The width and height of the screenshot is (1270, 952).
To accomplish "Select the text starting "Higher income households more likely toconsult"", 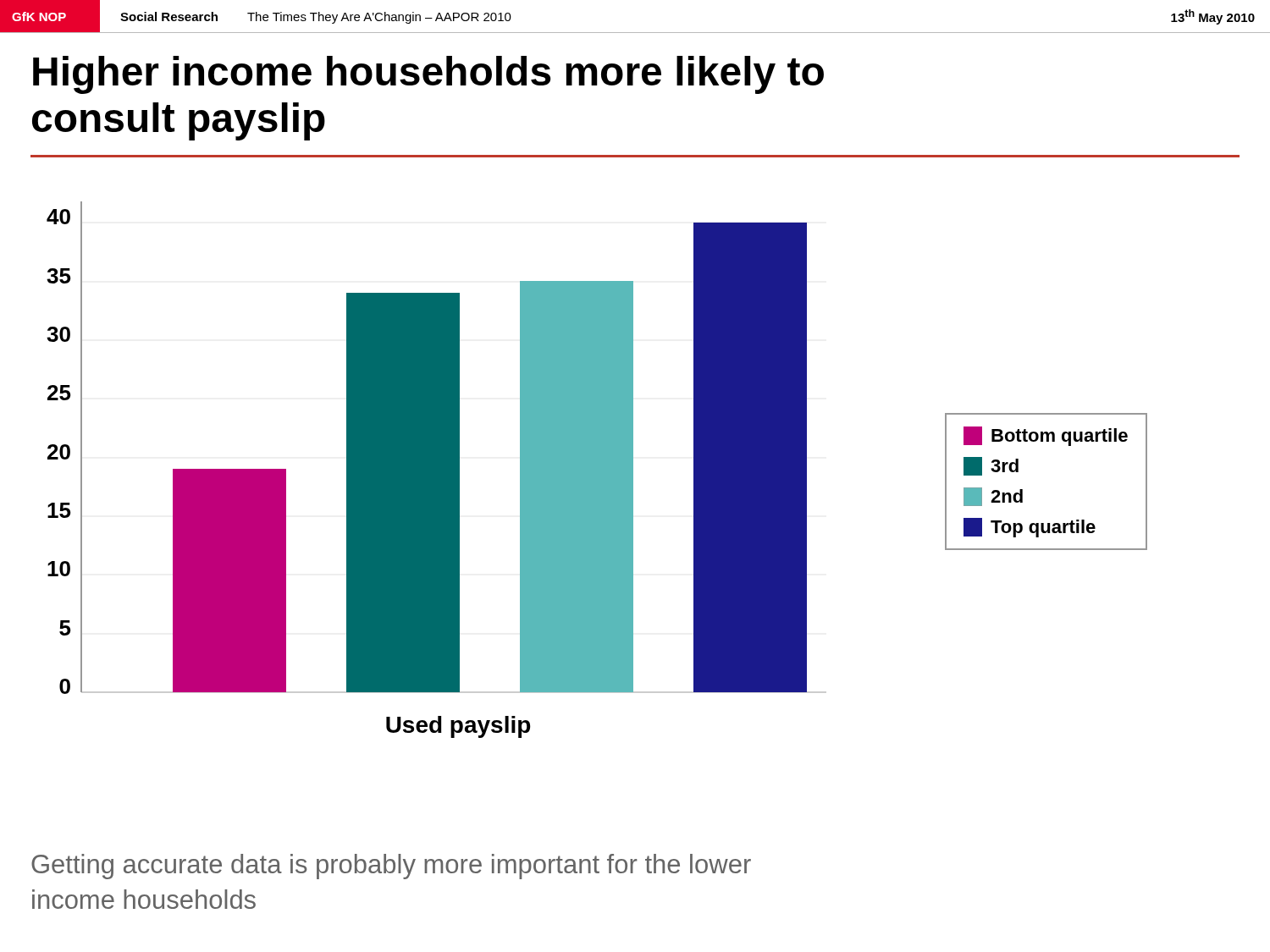I will click(x=635, y=95).
